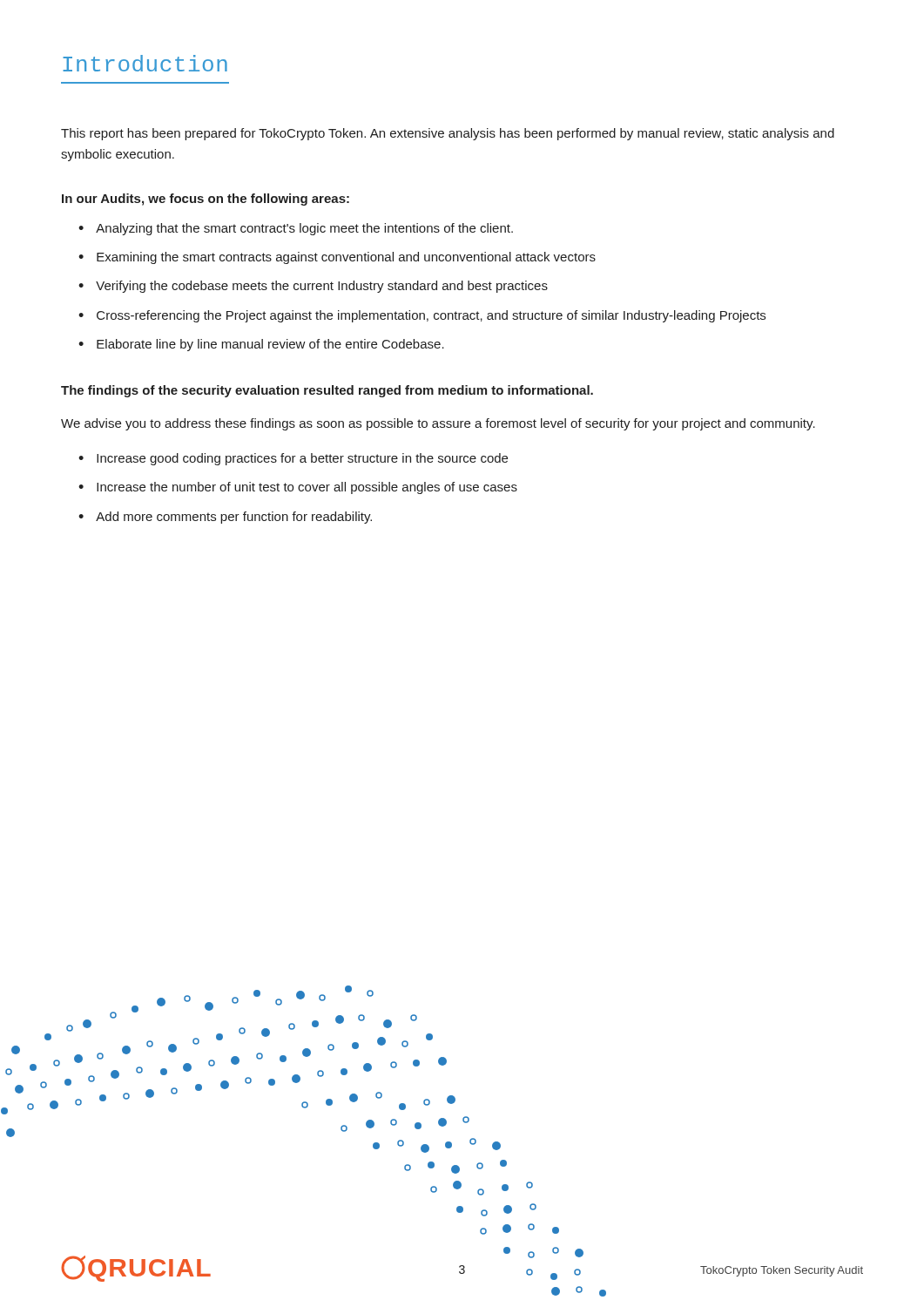This screenshot has height=1307, width=924.
Task: Locate the list item that says "Cross-referencing the Project against"
Action: point(431,315)
